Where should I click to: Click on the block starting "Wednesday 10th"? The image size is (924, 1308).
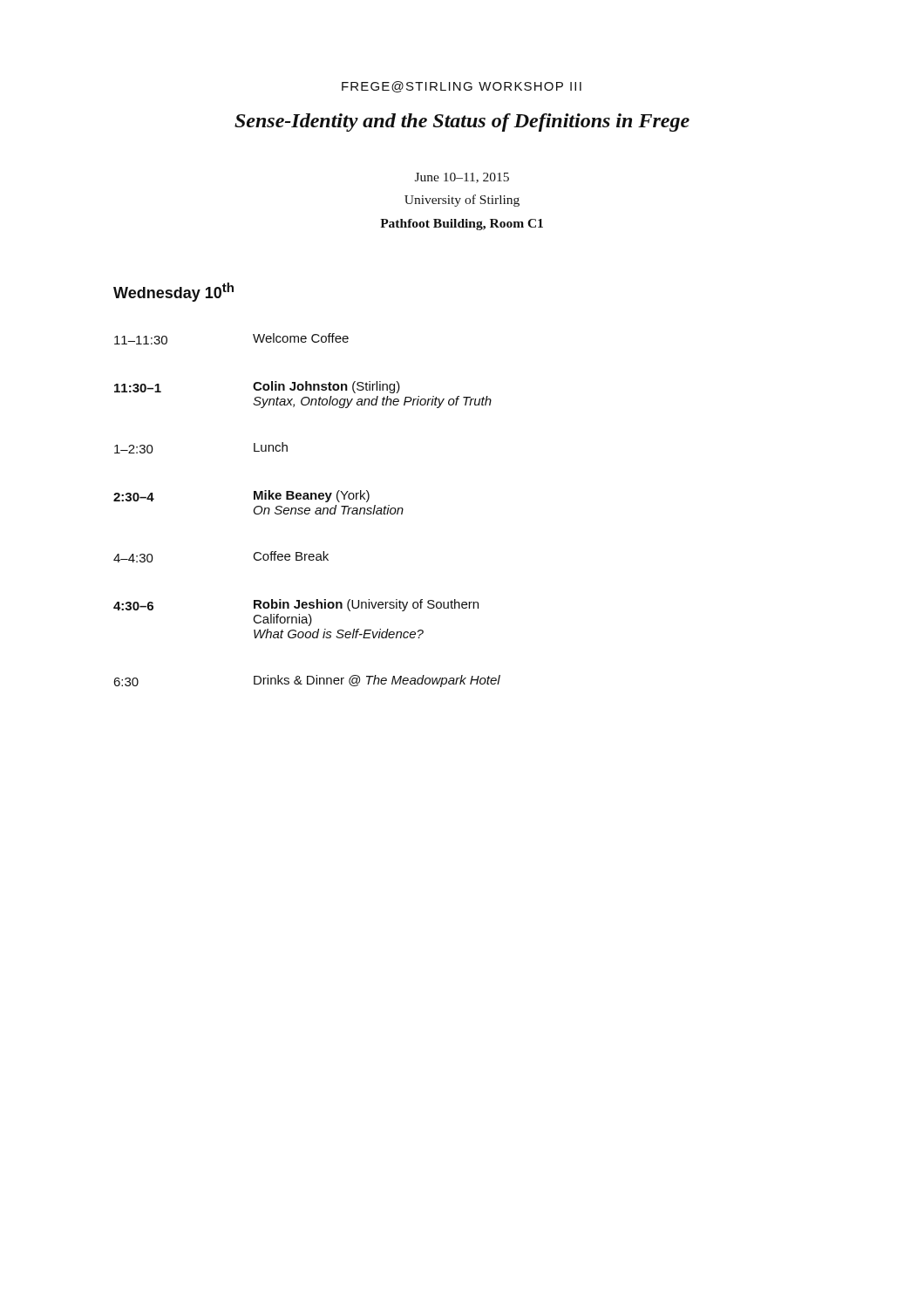pyautogui.click(x=174, y=291)
